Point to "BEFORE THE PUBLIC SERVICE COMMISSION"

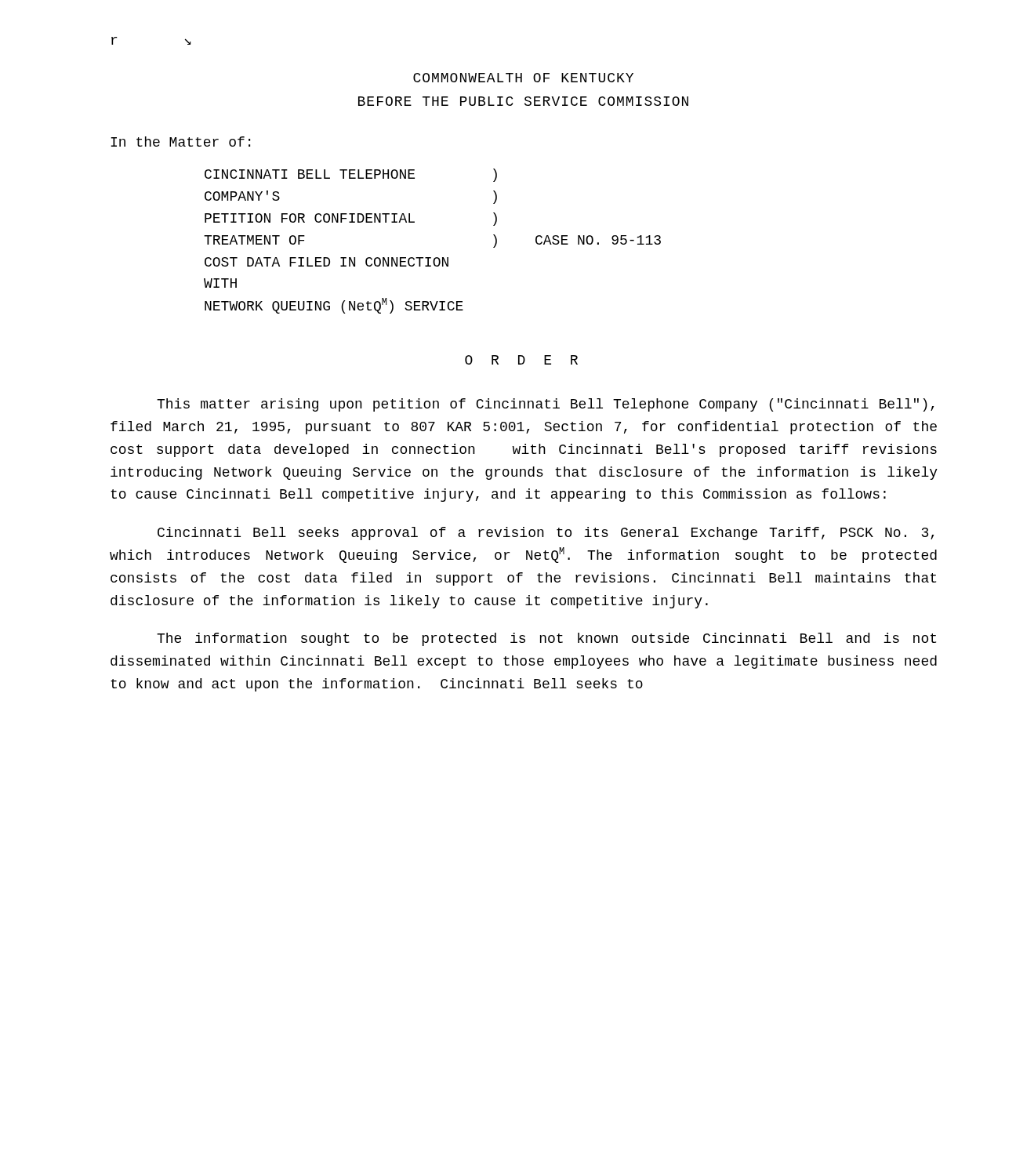click(524, 102)
